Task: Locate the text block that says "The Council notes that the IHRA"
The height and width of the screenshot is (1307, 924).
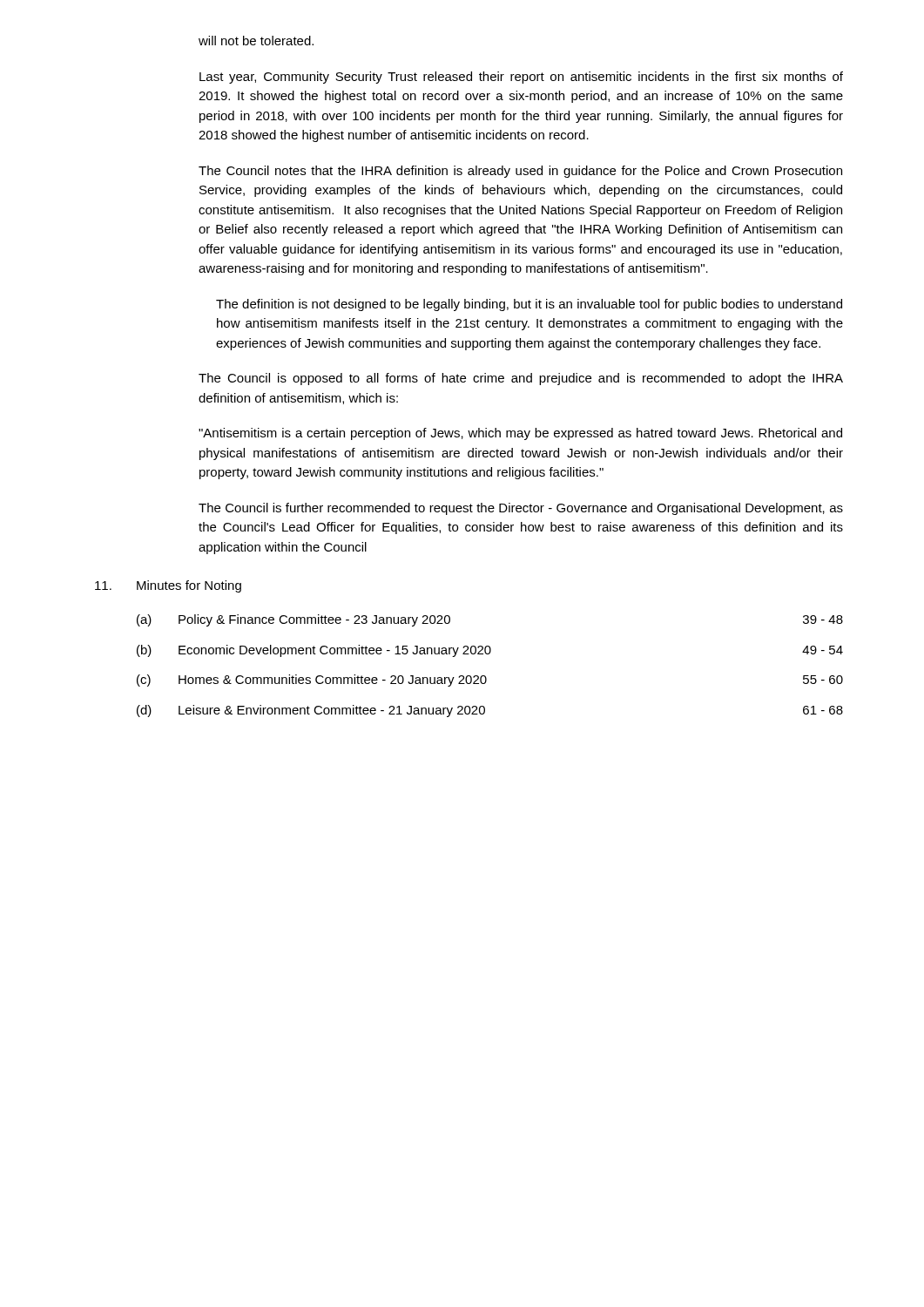Action: coord(521,219)
